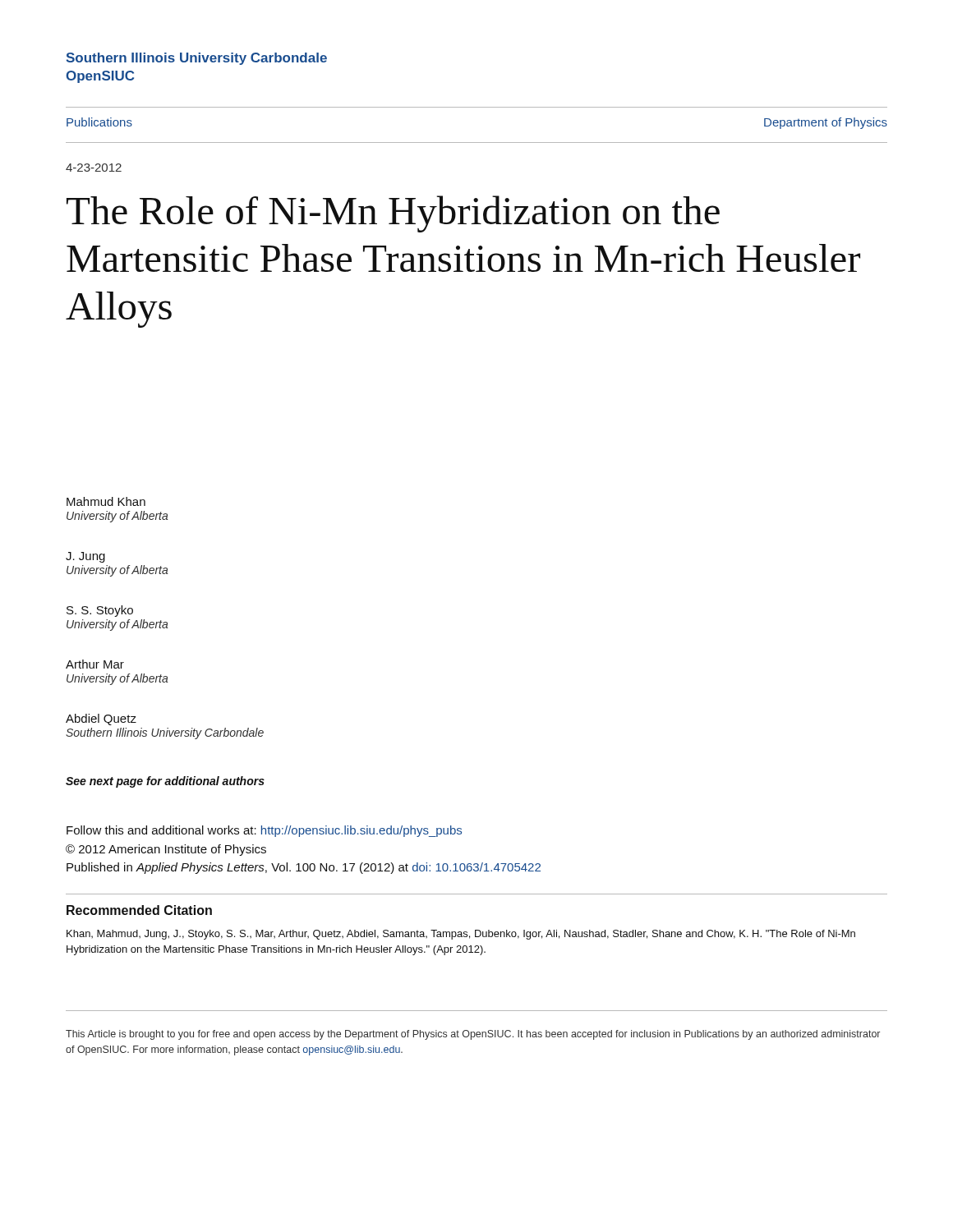Where is the title that starts "The Role of Ni-Mn Hybridization"?
The width and height of the screenshot is (953, 1232).
pos(463,258)
